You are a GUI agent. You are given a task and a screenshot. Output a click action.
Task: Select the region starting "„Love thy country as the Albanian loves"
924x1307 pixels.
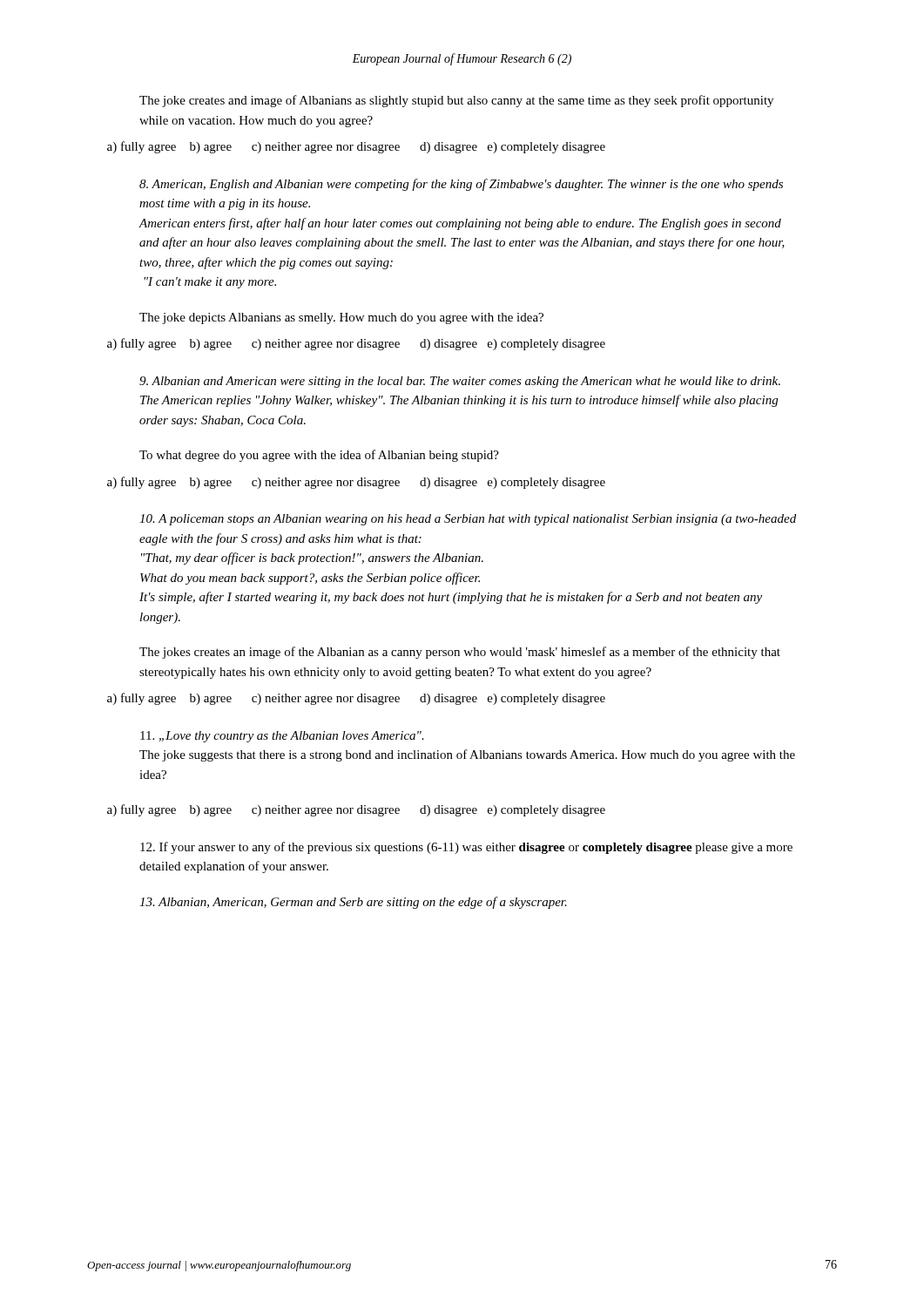coord(467,755)
